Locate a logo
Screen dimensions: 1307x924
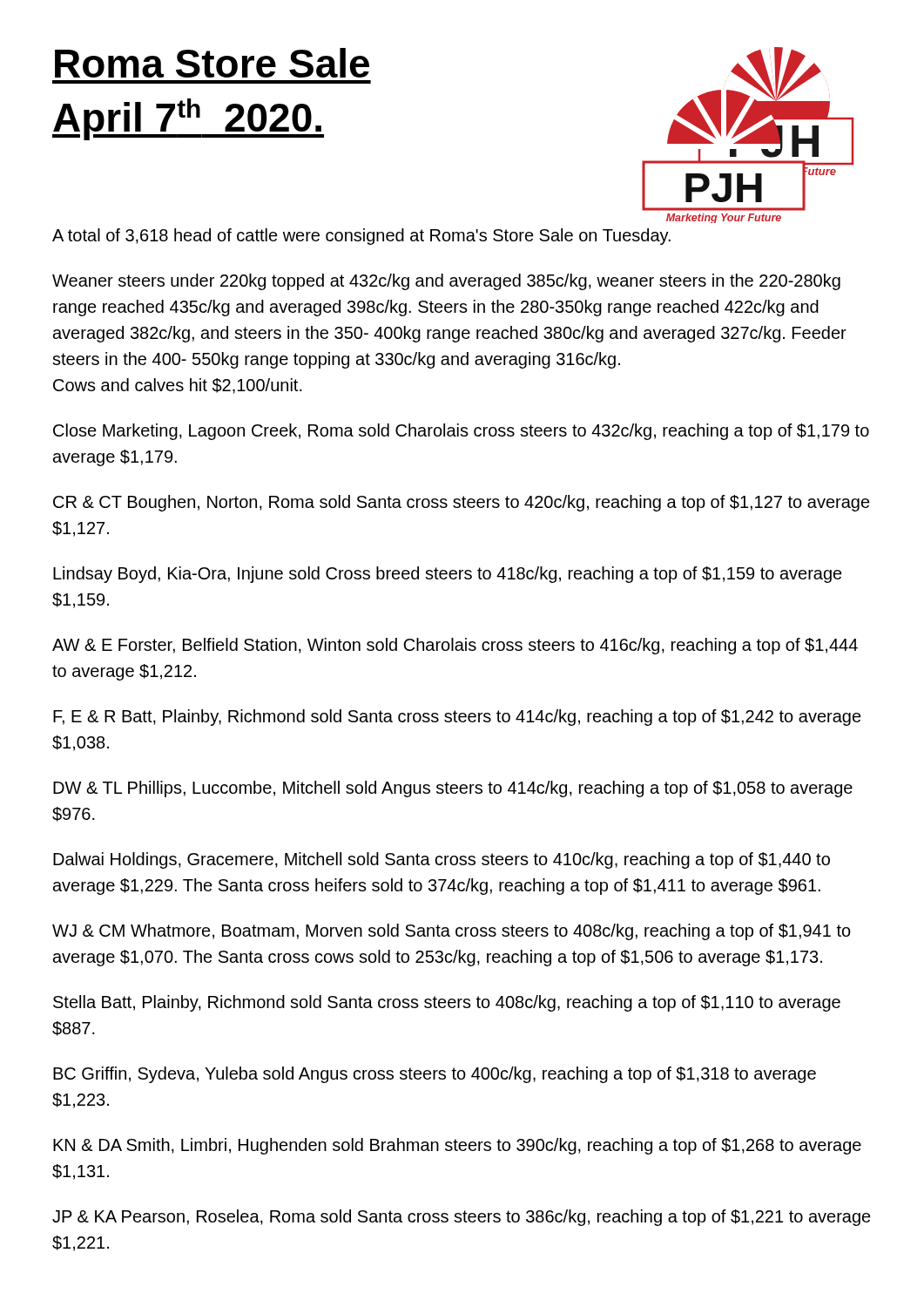(x=776, y=113)
